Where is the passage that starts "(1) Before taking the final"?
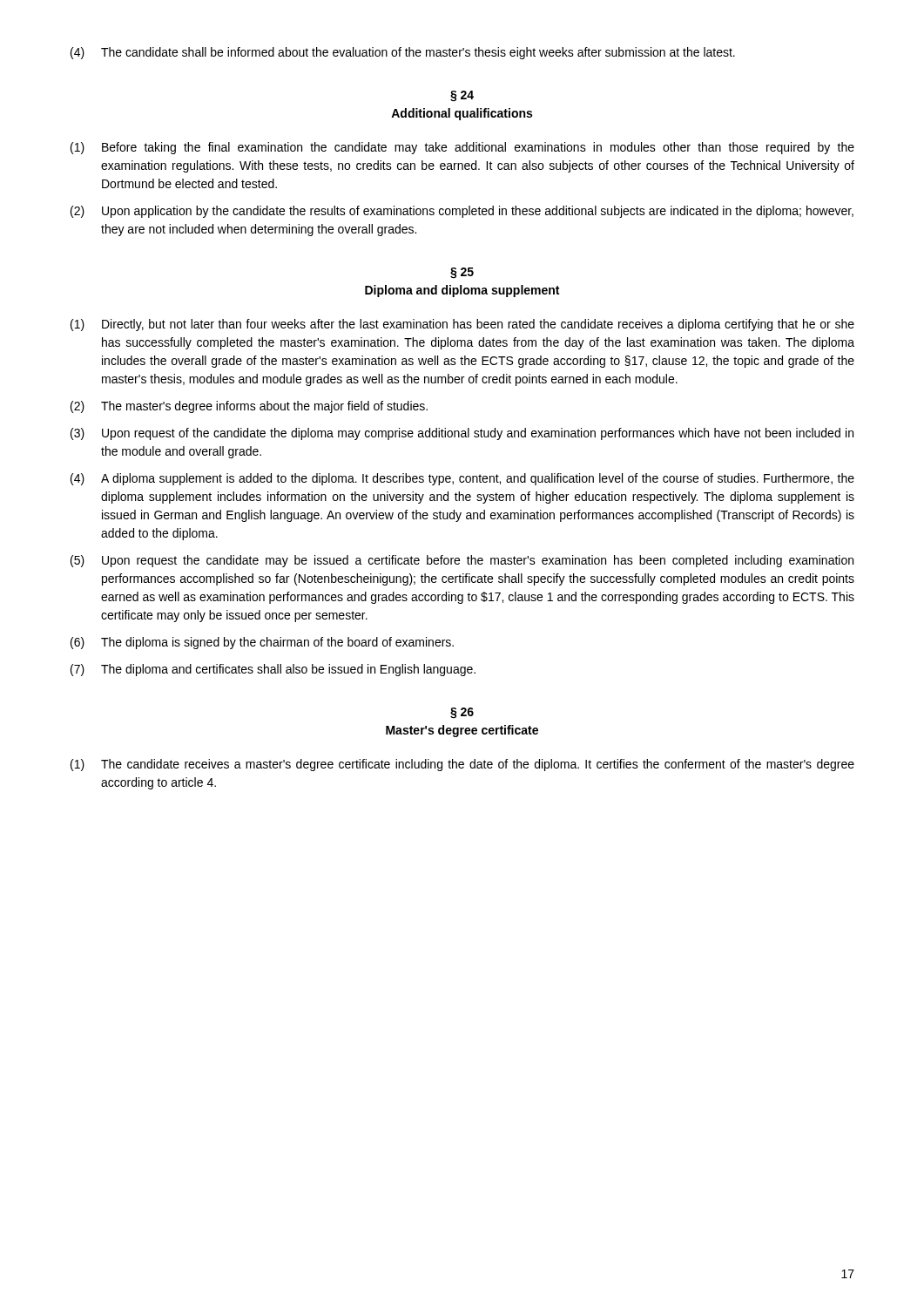The image size is (924, 1307). [462, 166]
